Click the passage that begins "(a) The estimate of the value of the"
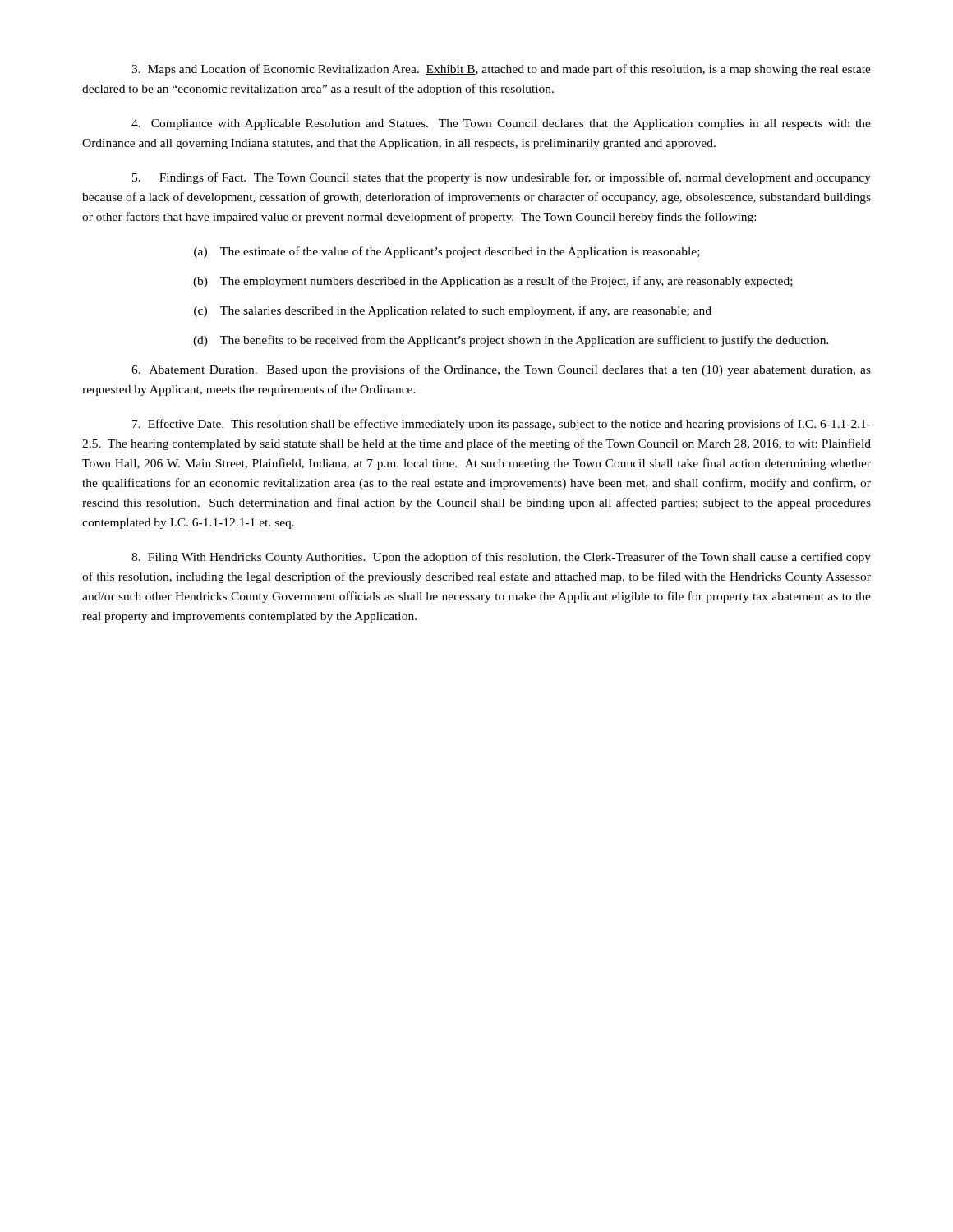The width and height of the screenshot is (953, 1232). pyautogui.click(x=526, y=251)
